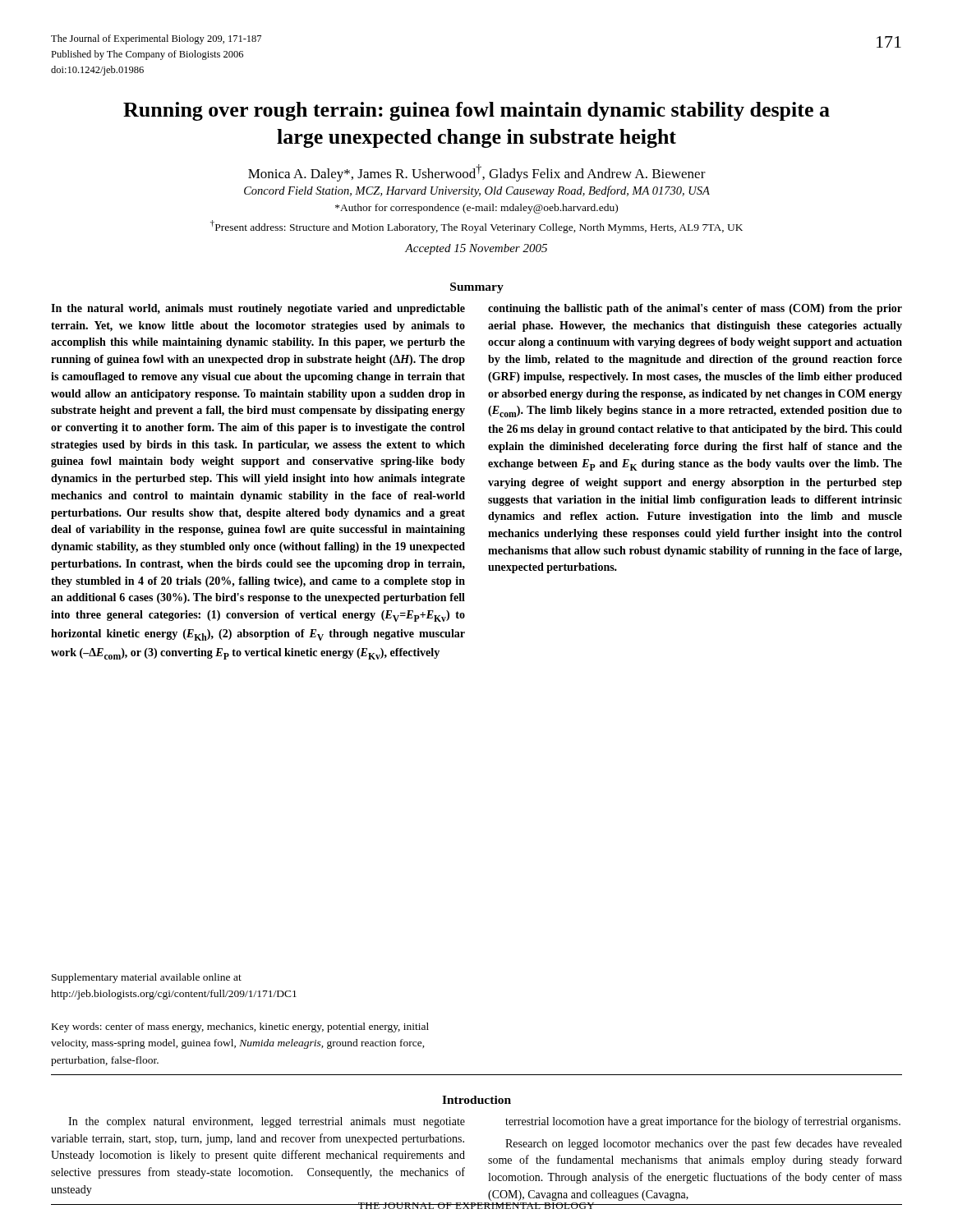Select the text block that reads "In the natural world,"
This screenshot has height=1232, width=953.
point(258,482)
